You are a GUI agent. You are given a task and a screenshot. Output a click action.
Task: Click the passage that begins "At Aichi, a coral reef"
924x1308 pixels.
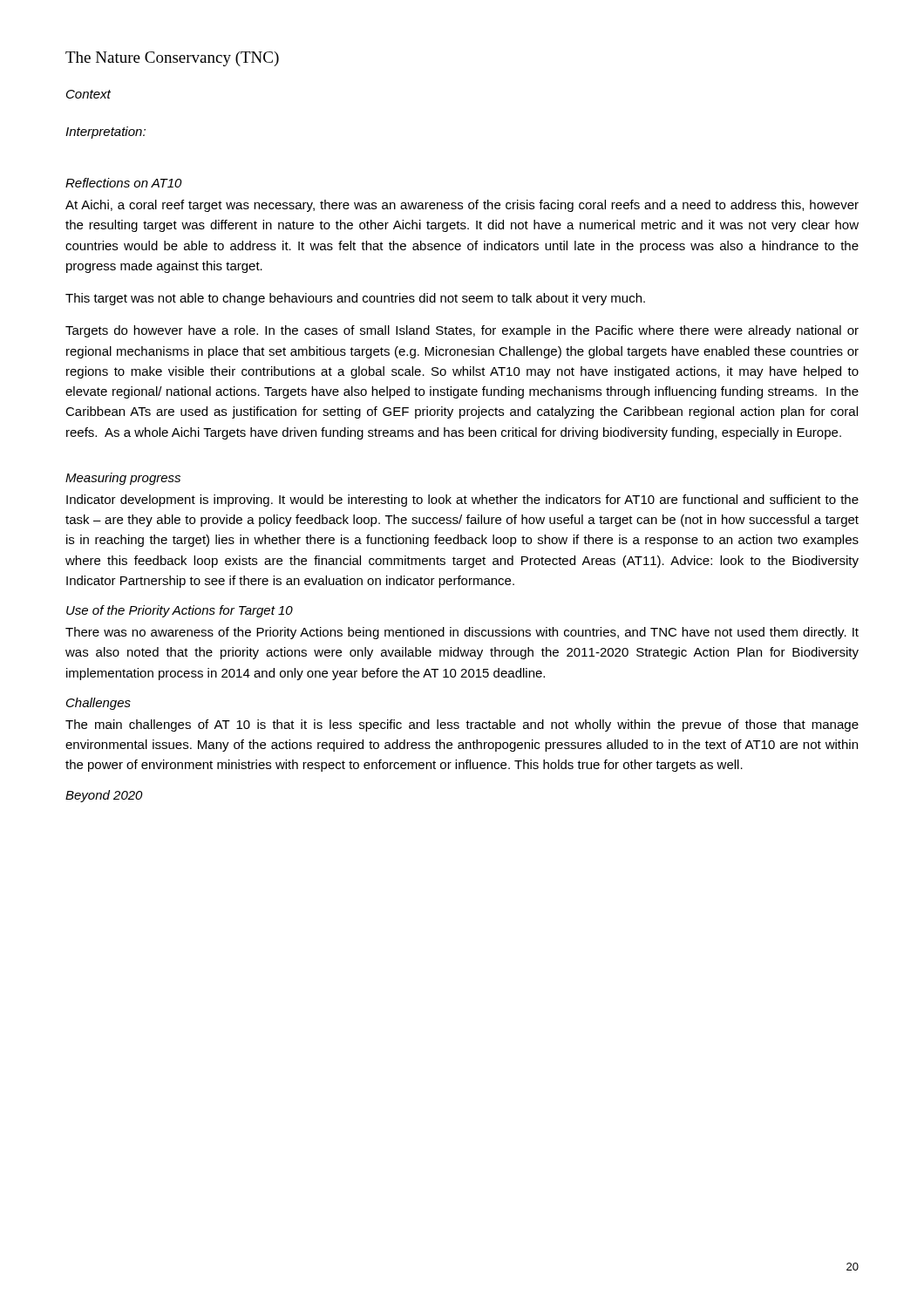tap(462, 235)
